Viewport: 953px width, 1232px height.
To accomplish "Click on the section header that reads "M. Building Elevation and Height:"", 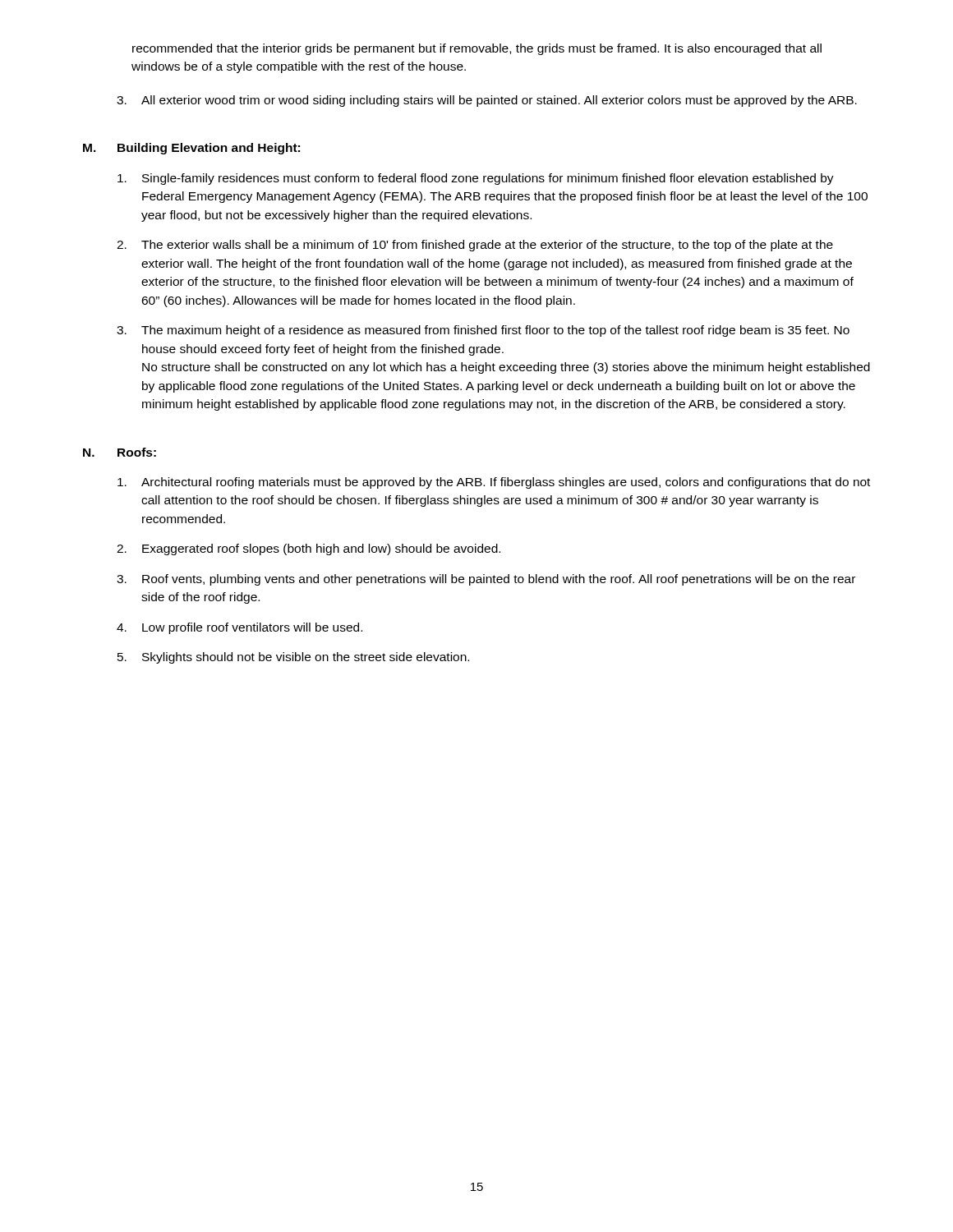I will pos(192,148).
